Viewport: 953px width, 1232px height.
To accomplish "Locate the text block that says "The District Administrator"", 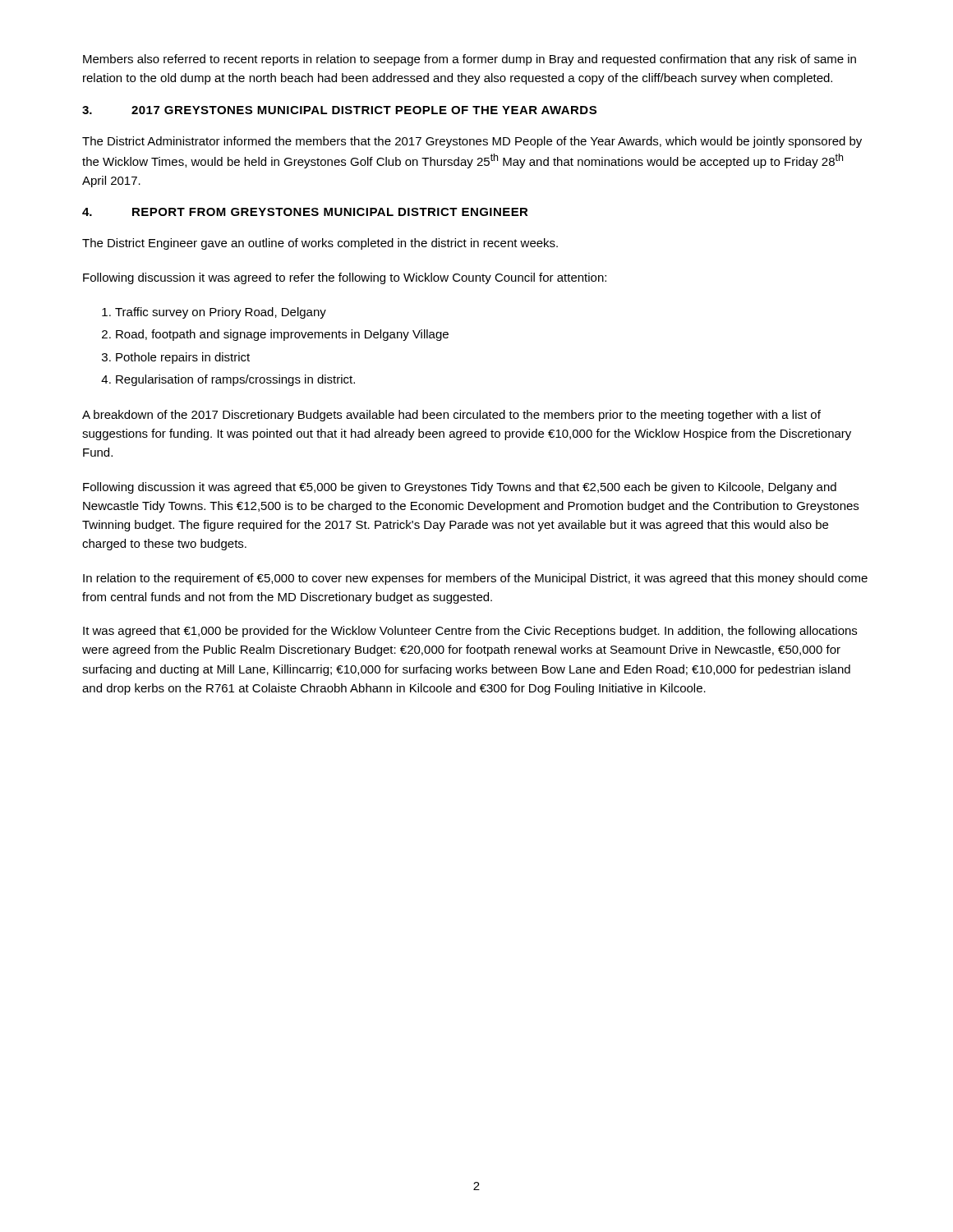I will pyautogui.click(x=472, y=160).
